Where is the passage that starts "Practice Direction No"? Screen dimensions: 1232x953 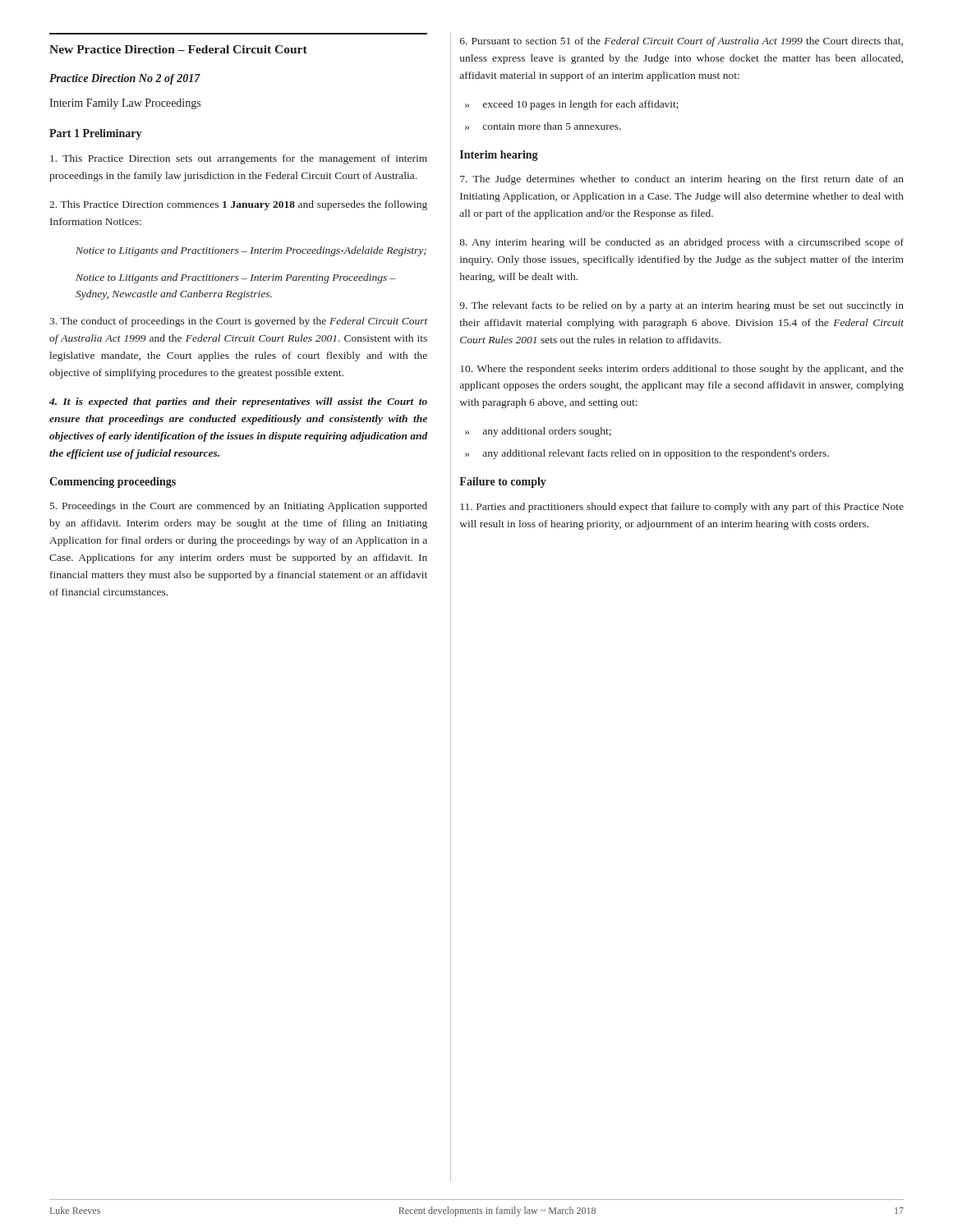click(x=125, y=79)
